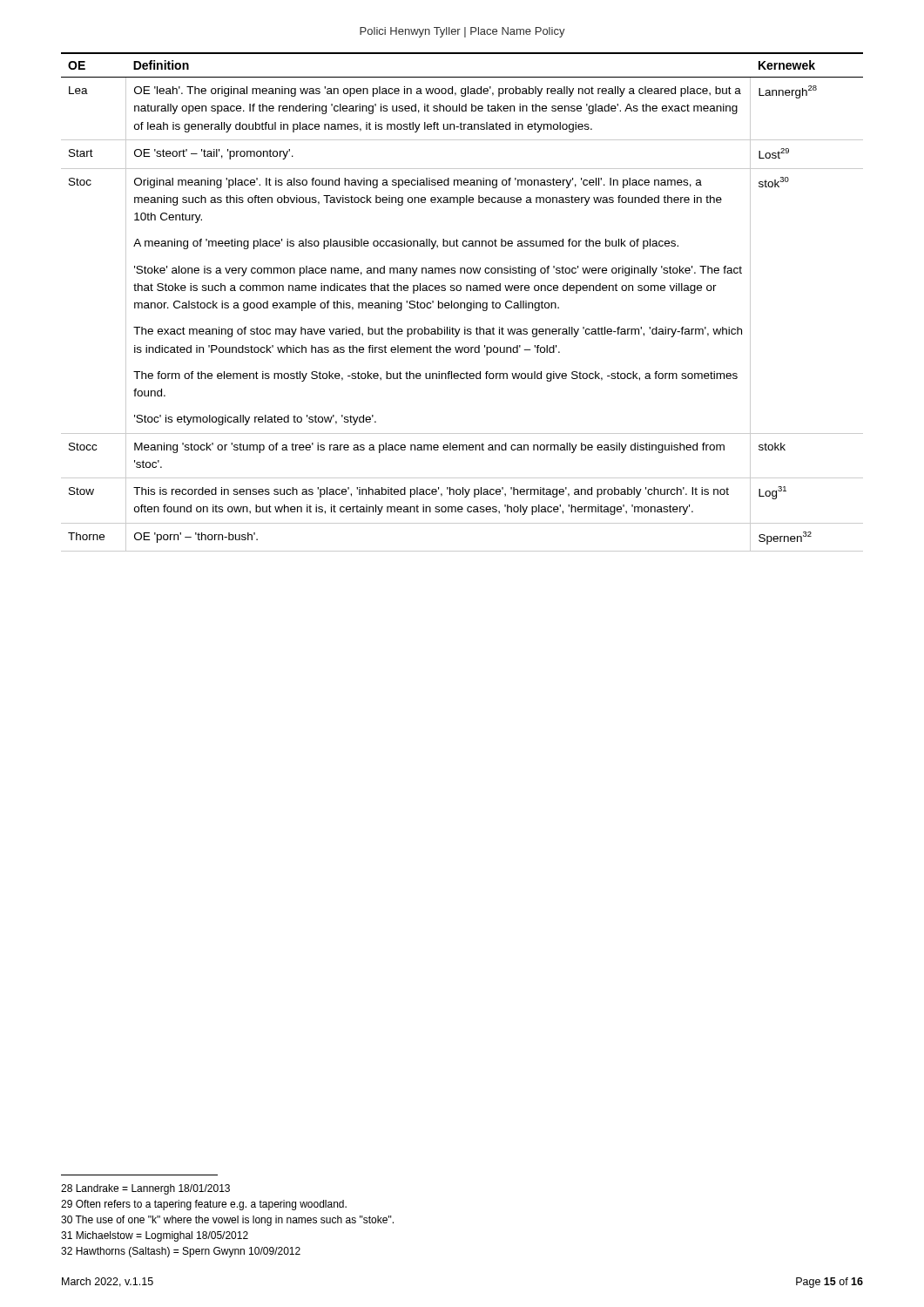The width and height of the screenshot is (924, 1307).
Task: Find the text starting "28 Landrake = Lannergh 18/01/2013"
Action: [x=146, y=1189]
